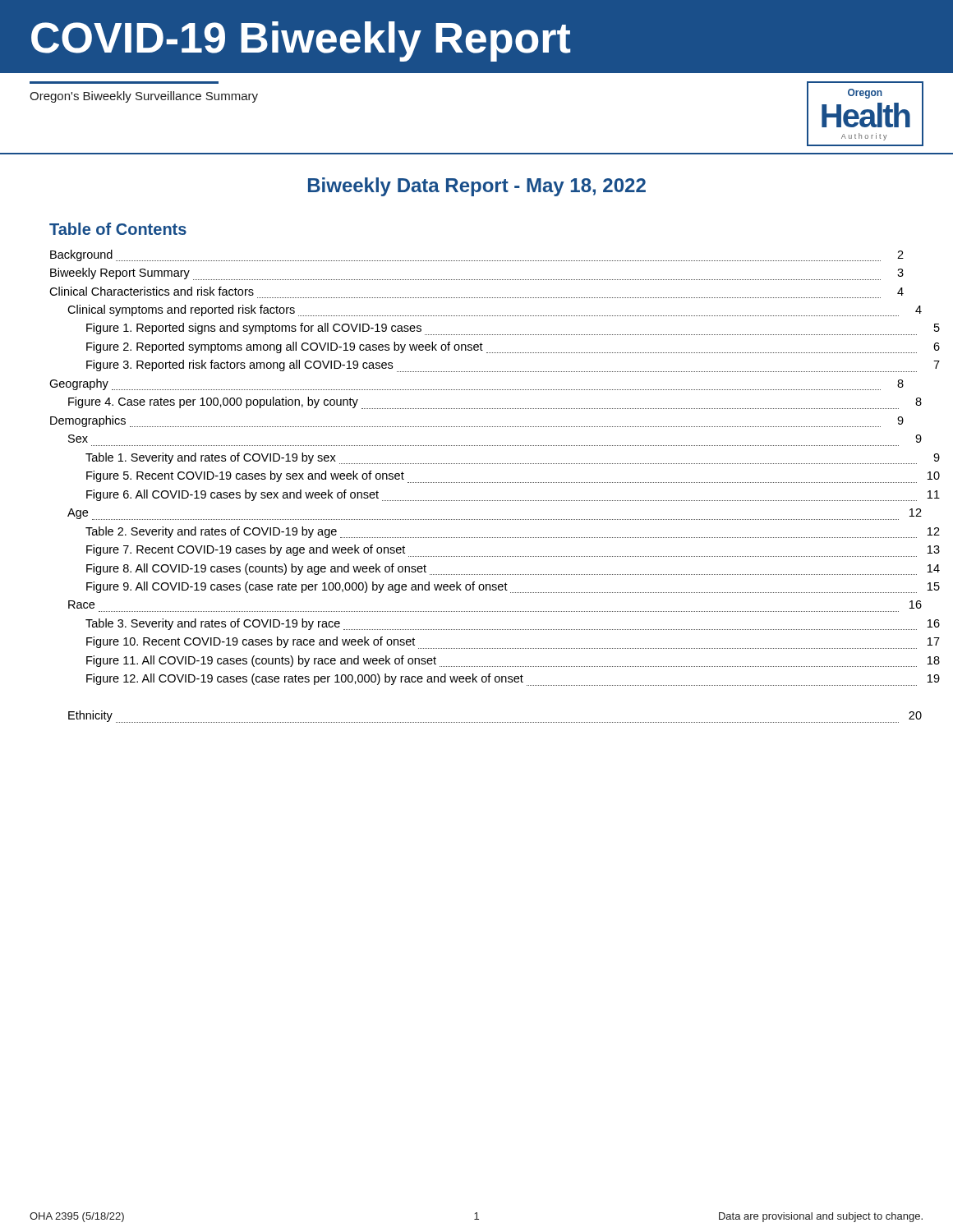Navigate to the passage starting "Figure 3. Reported risk"
953x1232 pixels.
(513, 365)
